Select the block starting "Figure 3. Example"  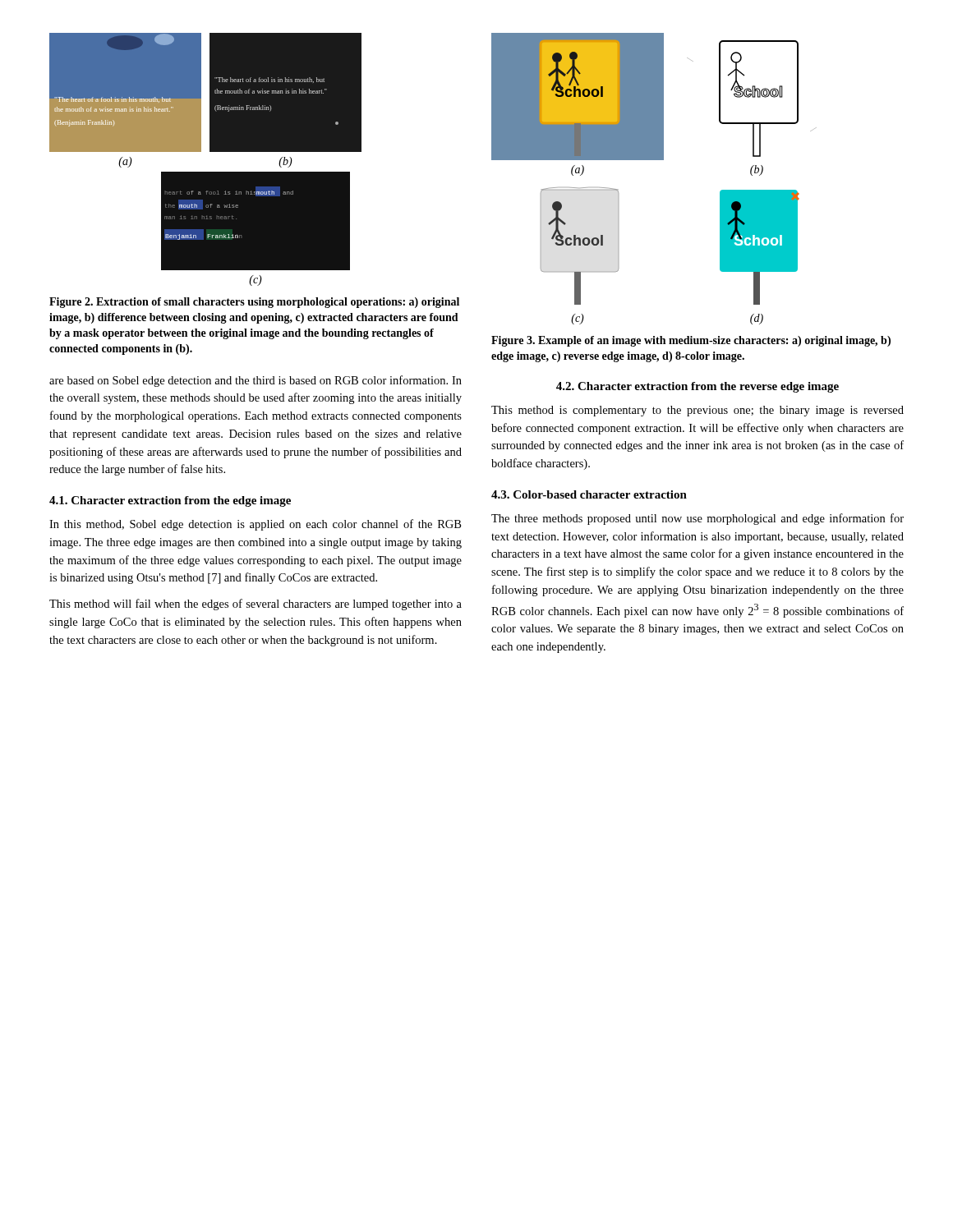coord(691,348)
